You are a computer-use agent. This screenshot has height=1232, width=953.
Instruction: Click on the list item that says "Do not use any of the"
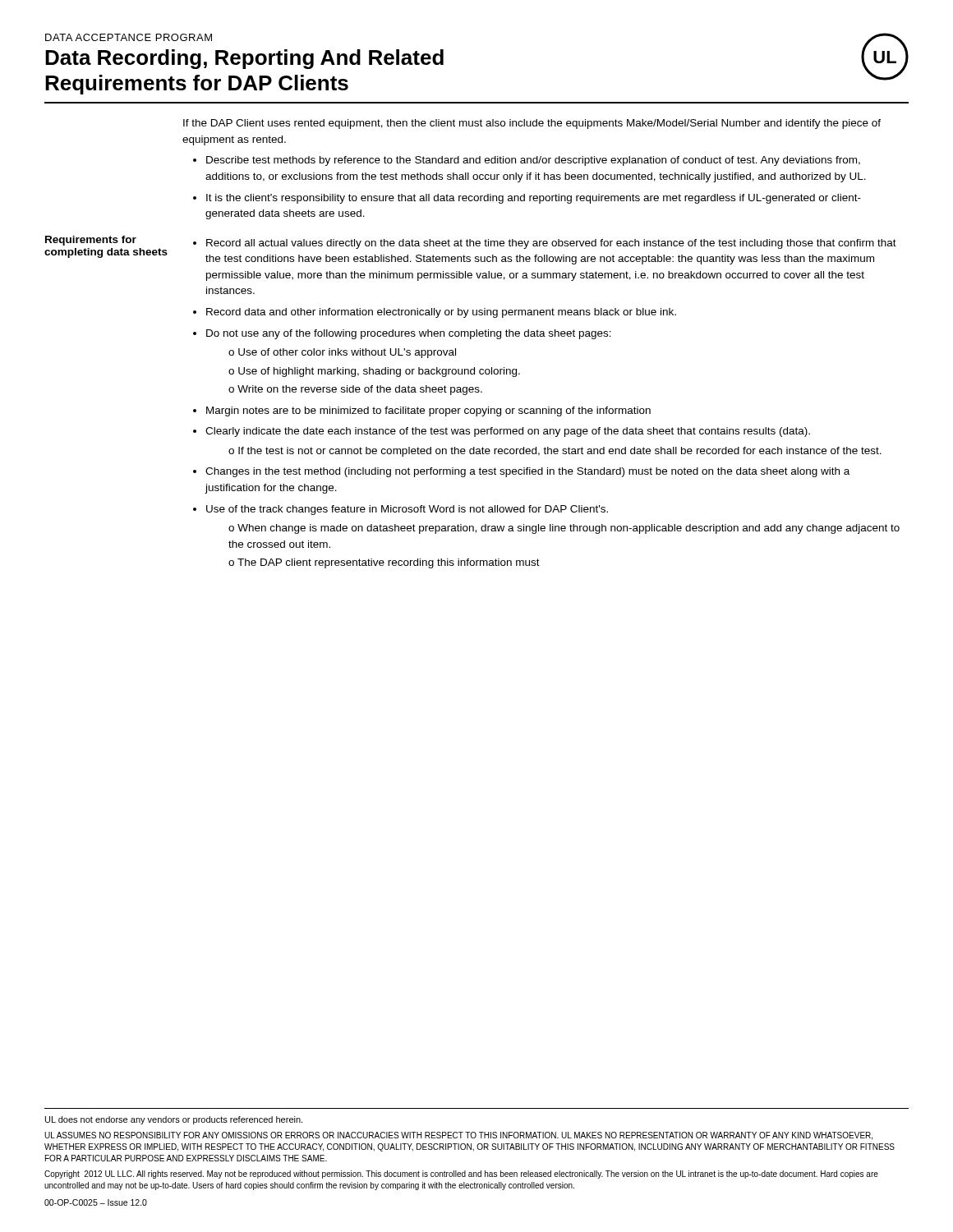409,334
